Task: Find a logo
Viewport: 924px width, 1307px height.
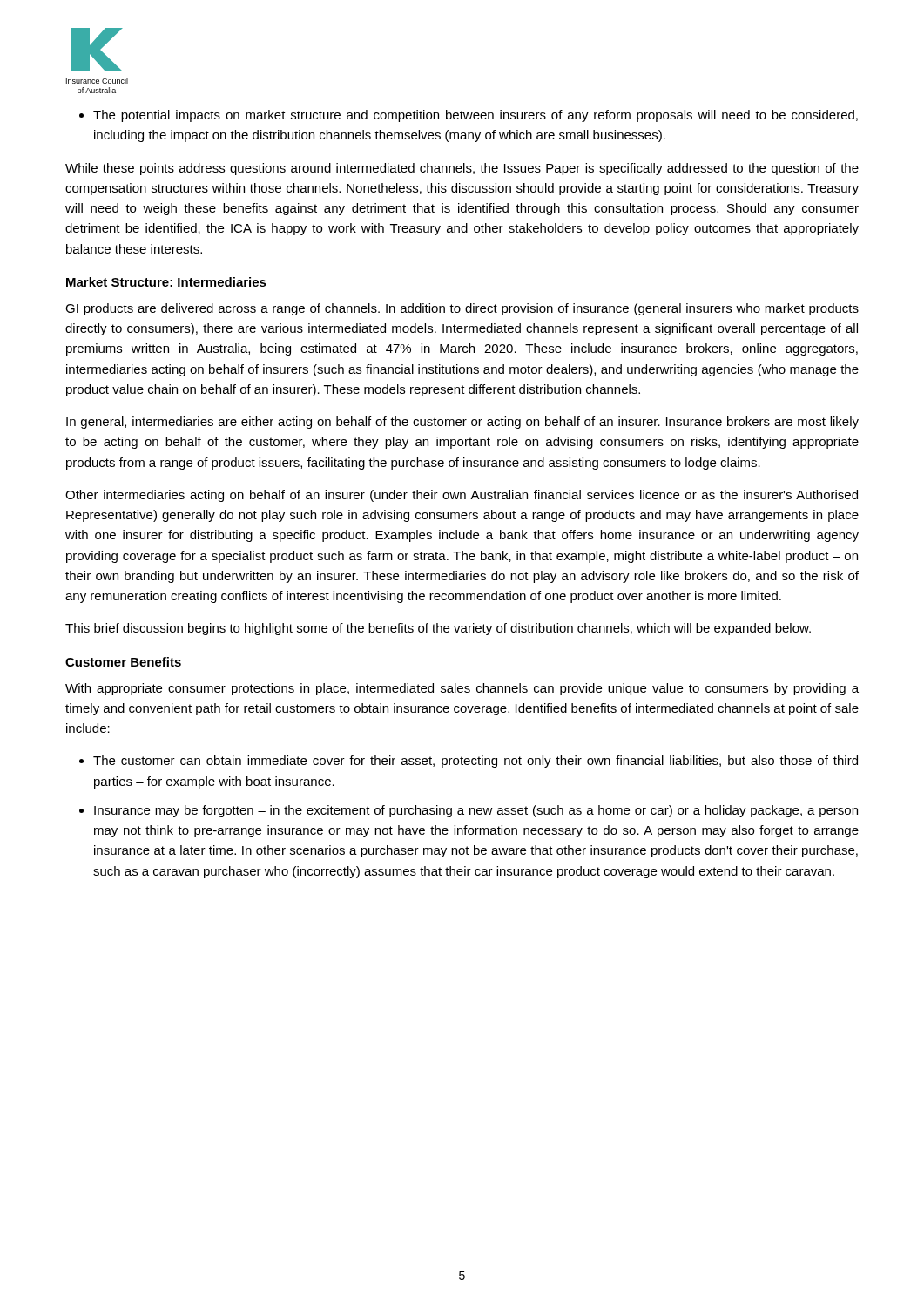Action: pos(97,60)
